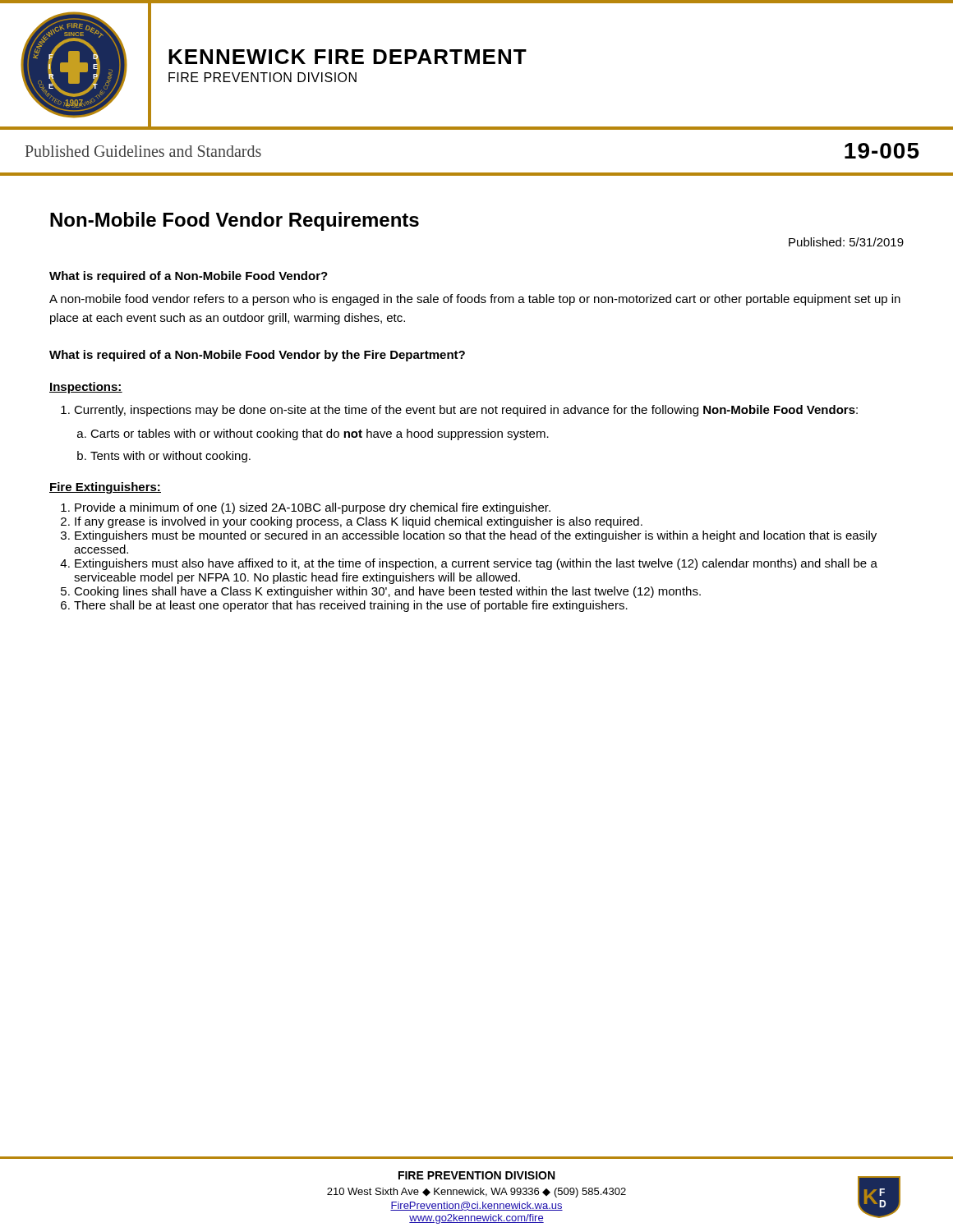Click on the list item with the text "Currently, inspections may be"
This screenshot has height=1232, width=953.
pyautogui.click(x=485, y=432)
